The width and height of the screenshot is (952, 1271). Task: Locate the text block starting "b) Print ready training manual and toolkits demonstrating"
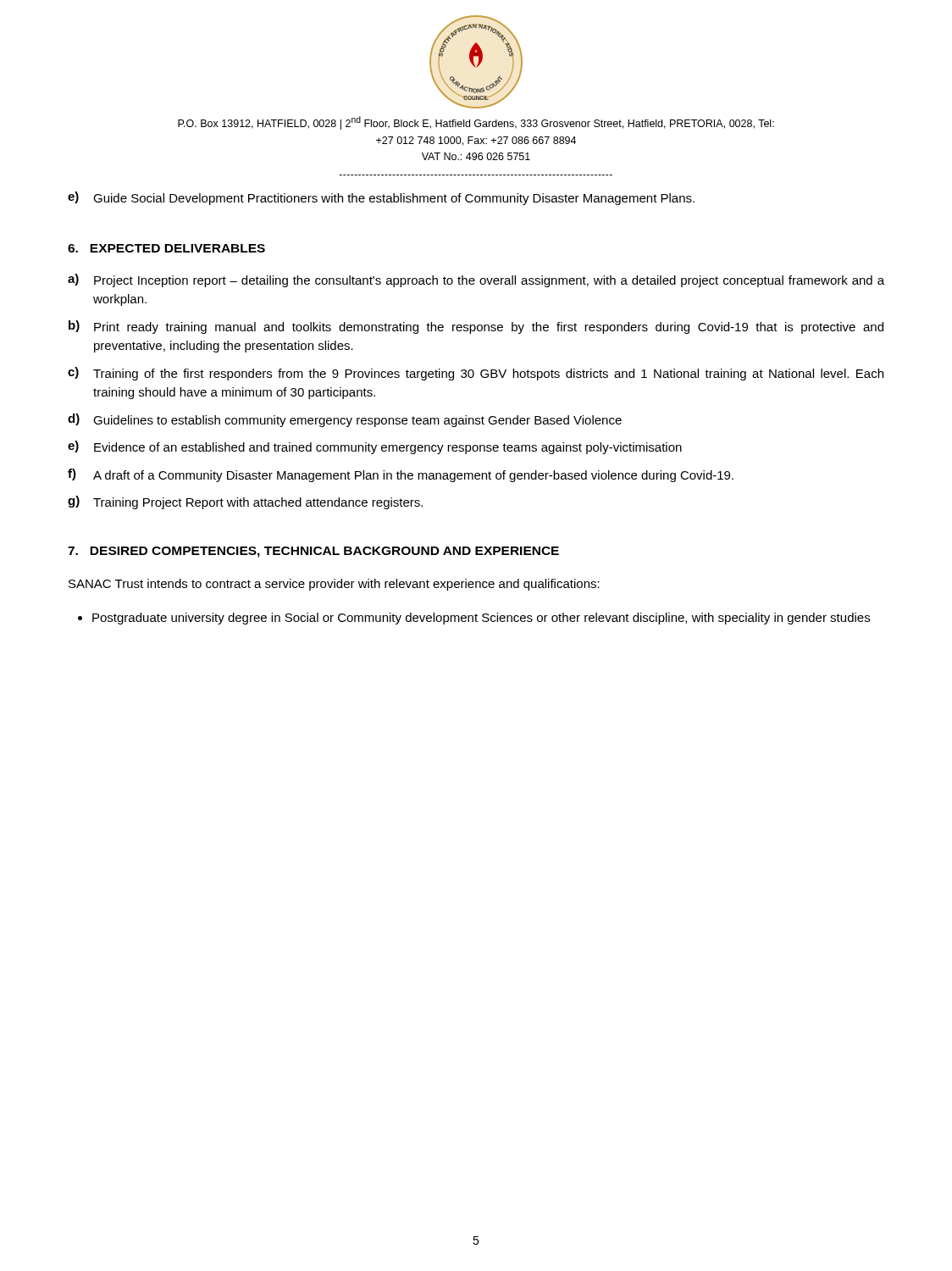point(476,337)
